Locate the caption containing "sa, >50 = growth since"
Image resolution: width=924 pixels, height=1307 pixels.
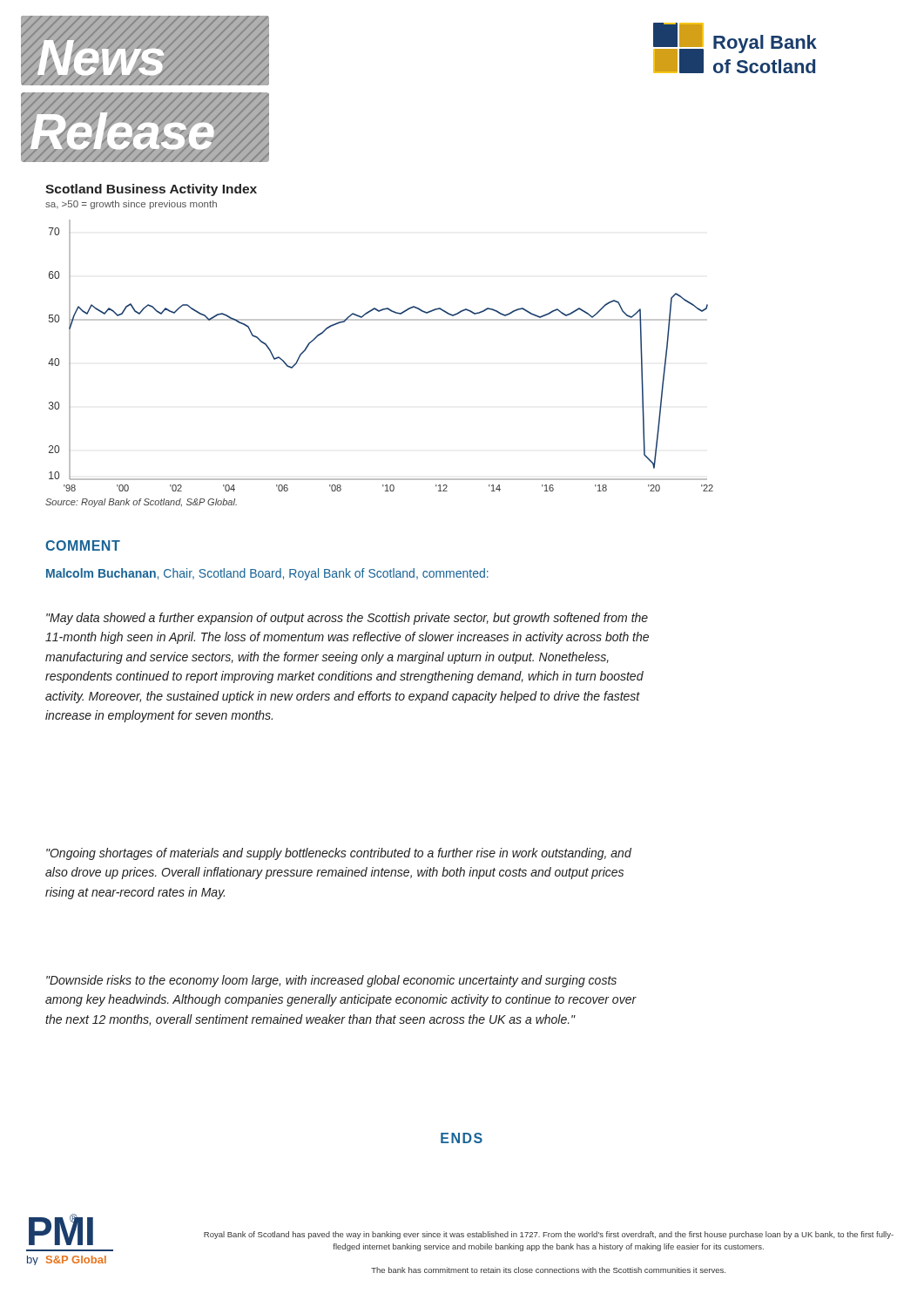pyautogui.click(x=131, y=204)
